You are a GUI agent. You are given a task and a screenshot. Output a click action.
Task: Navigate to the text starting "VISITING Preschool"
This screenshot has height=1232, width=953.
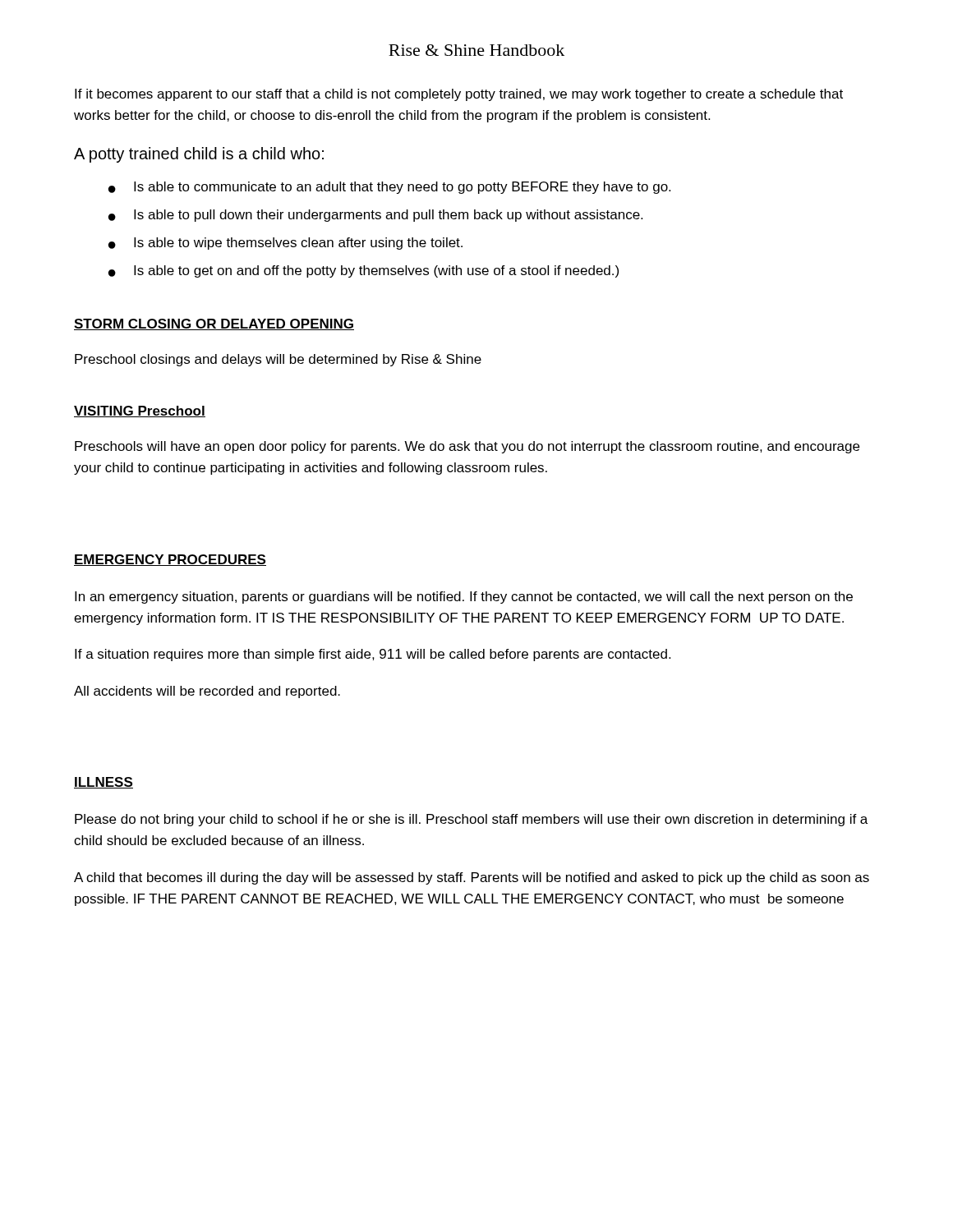[140, 411]
